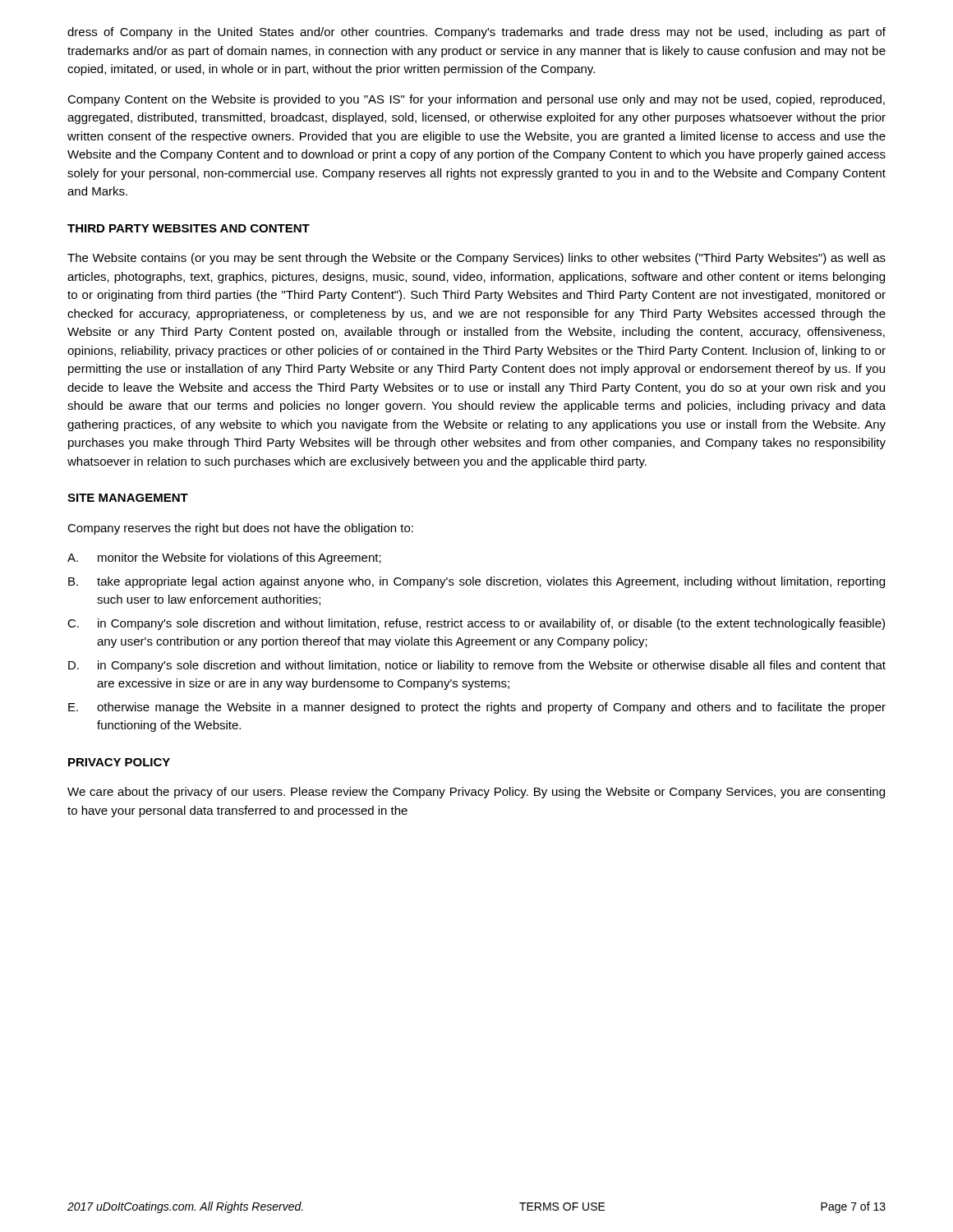Click the passage that begins "B. take appropriate legal action against anyone"
Viewport: 953px width, 1232px height.
[x=476, y=590]
